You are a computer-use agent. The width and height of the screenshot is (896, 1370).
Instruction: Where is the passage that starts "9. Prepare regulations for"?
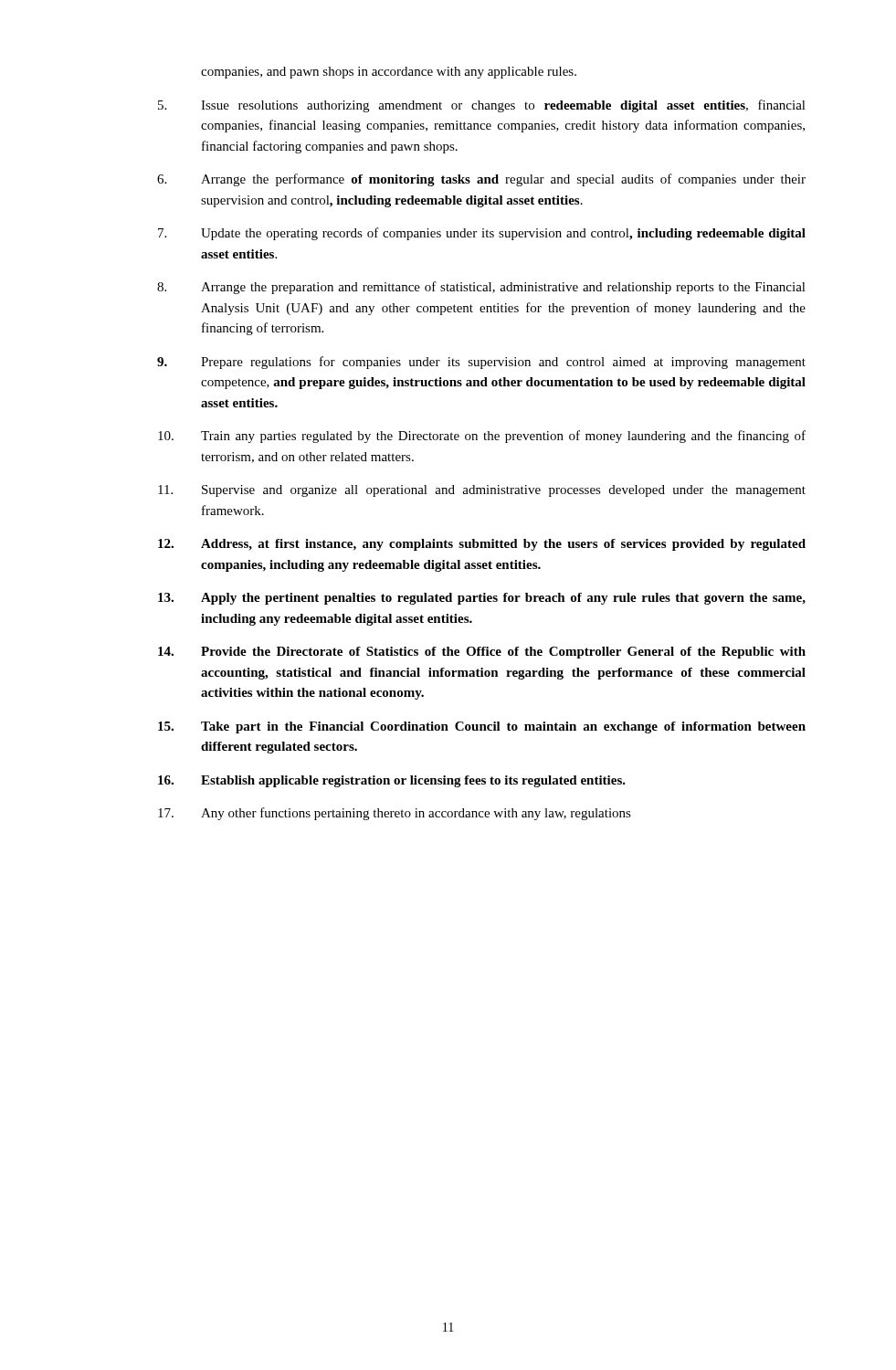481,382
